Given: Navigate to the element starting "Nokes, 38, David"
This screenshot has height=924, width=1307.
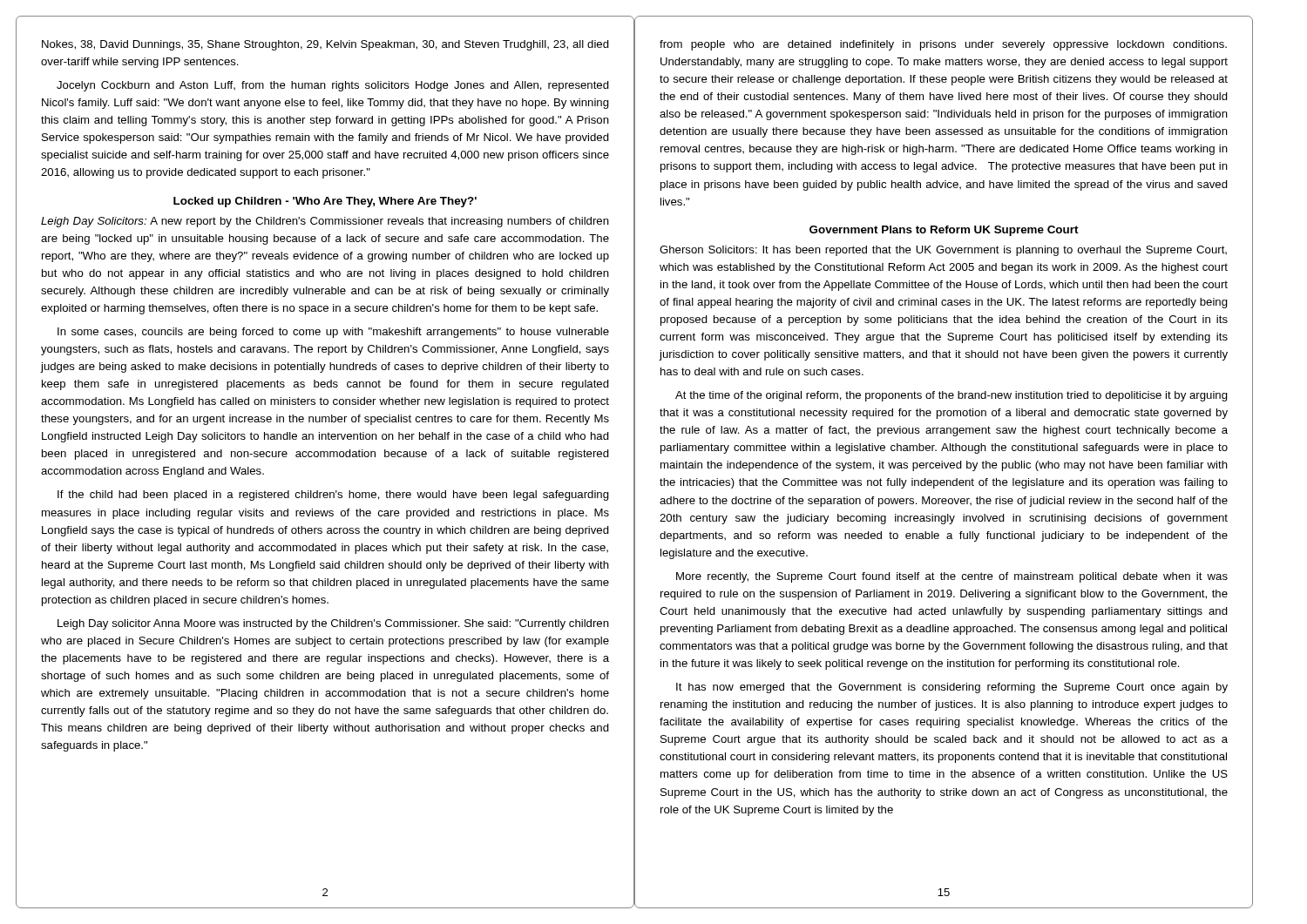Looking at the screenshot, I should click(x=325, y=109).
